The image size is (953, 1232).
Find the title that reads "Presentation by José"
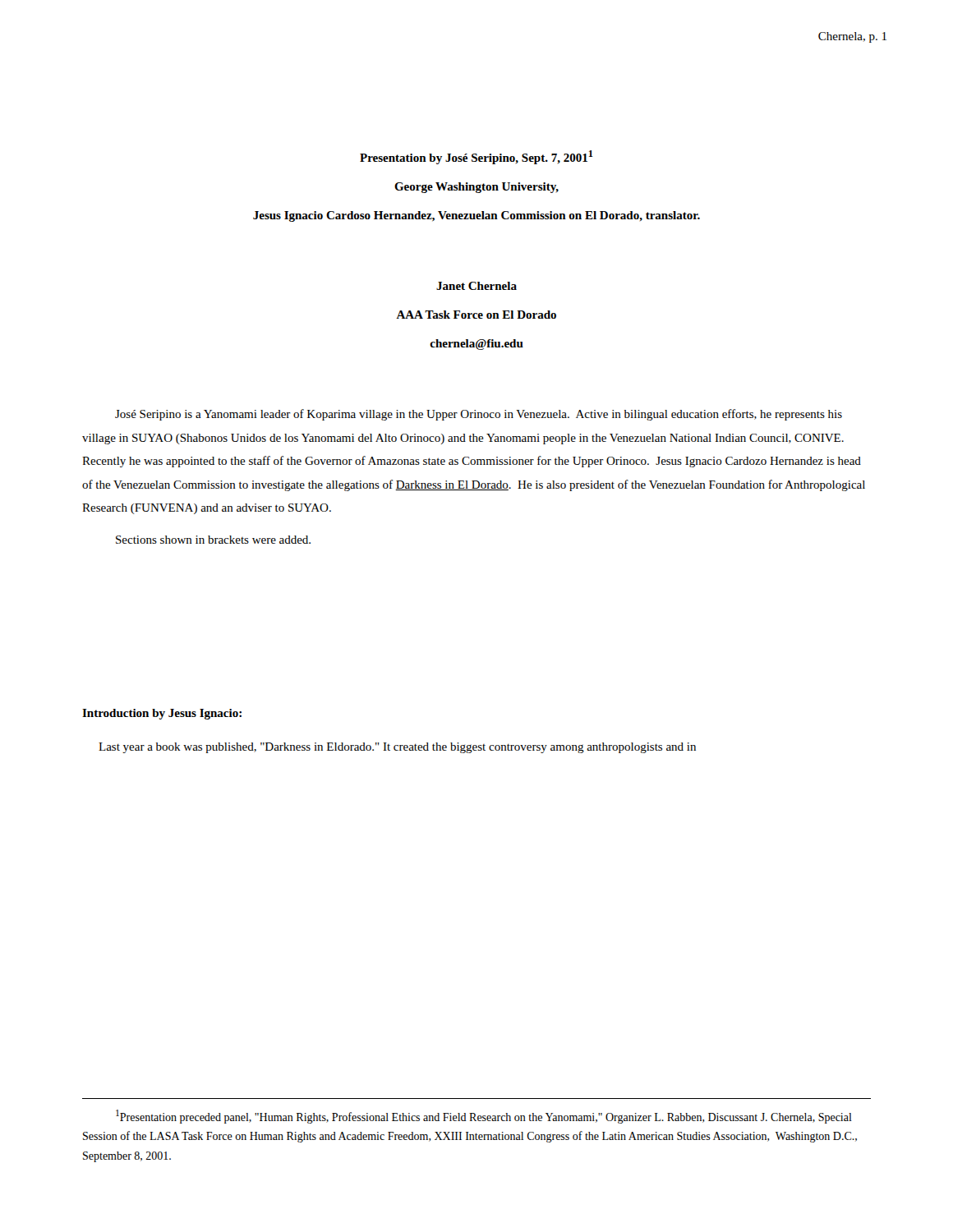476,185
